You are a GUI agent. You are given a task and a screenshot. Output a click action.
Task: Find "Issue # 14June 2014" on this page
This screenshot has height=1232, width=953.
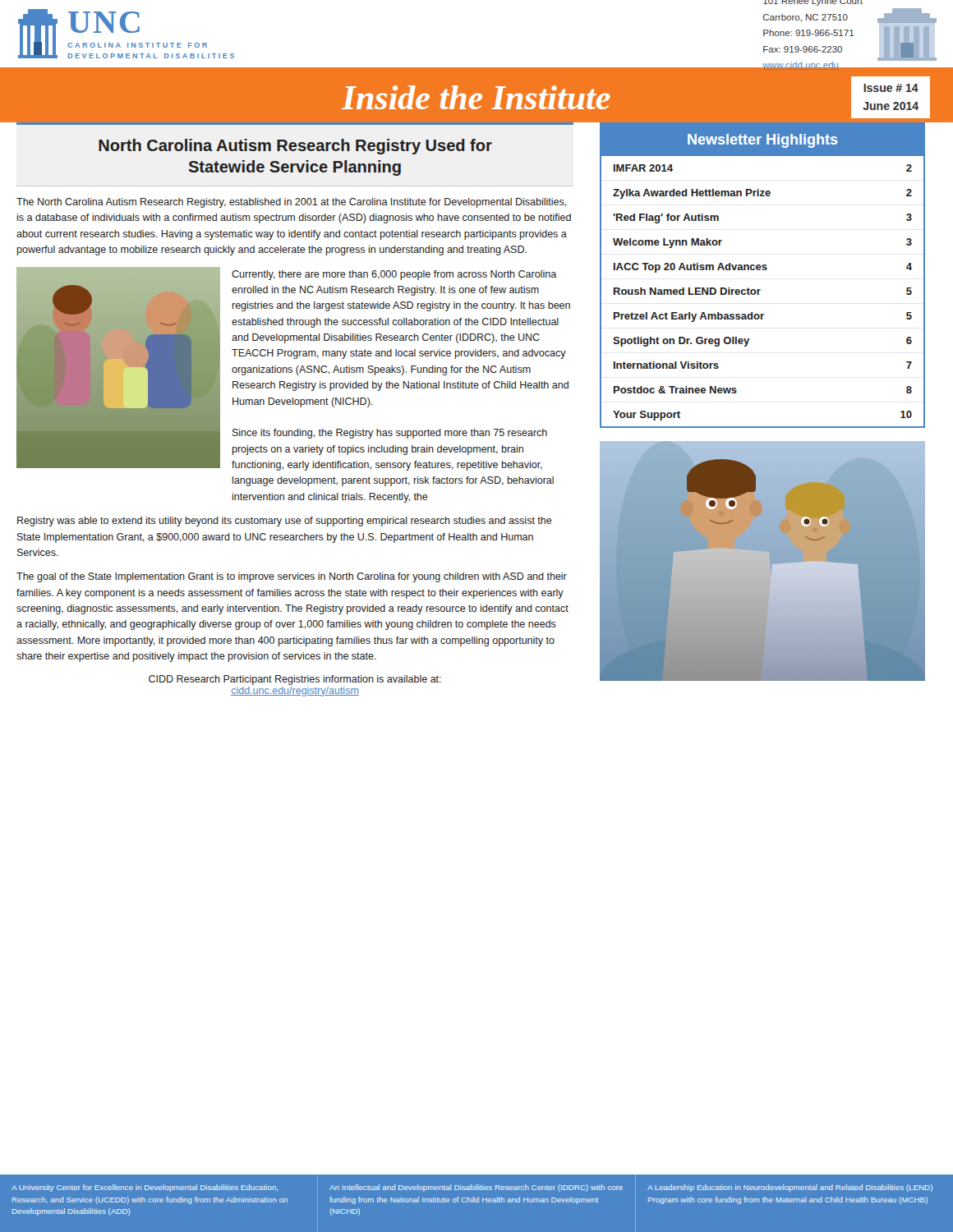(891, 97)
